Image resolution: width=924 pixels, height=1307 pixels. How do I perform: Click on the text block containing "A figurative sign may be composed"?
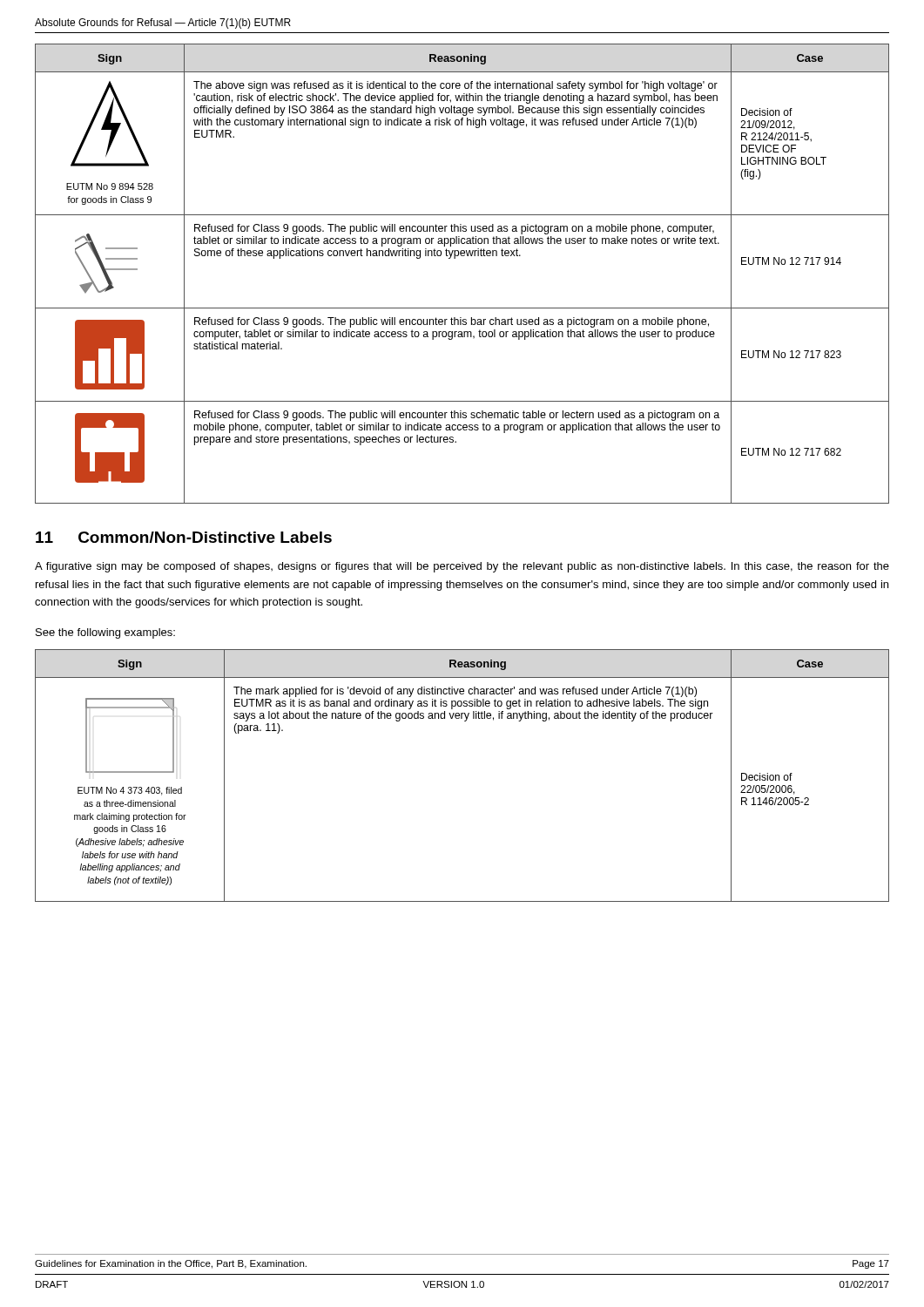point(462,584)
